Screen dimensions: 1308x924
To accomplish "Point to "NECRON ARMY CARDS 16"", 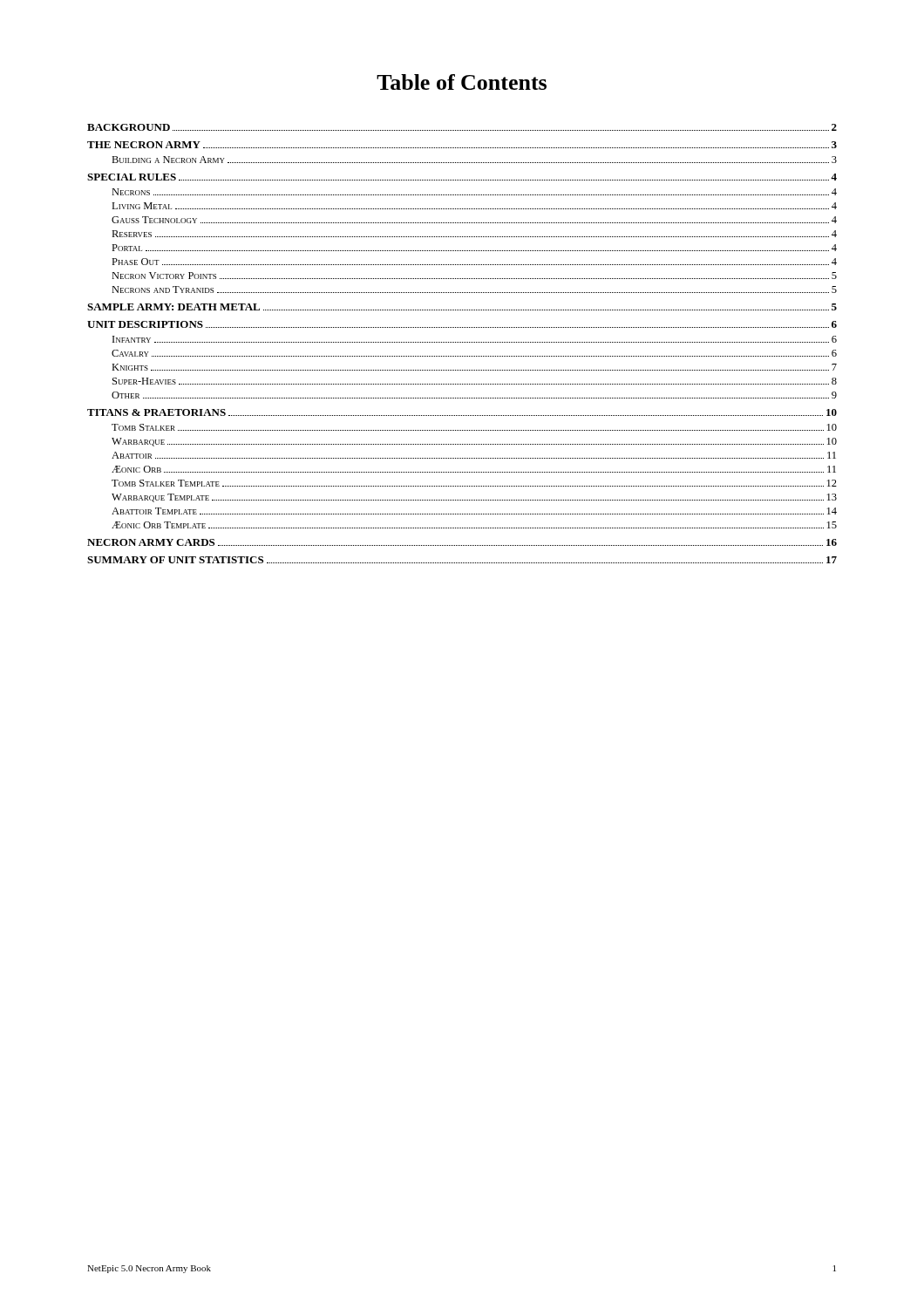I will (x=462, y=542).
